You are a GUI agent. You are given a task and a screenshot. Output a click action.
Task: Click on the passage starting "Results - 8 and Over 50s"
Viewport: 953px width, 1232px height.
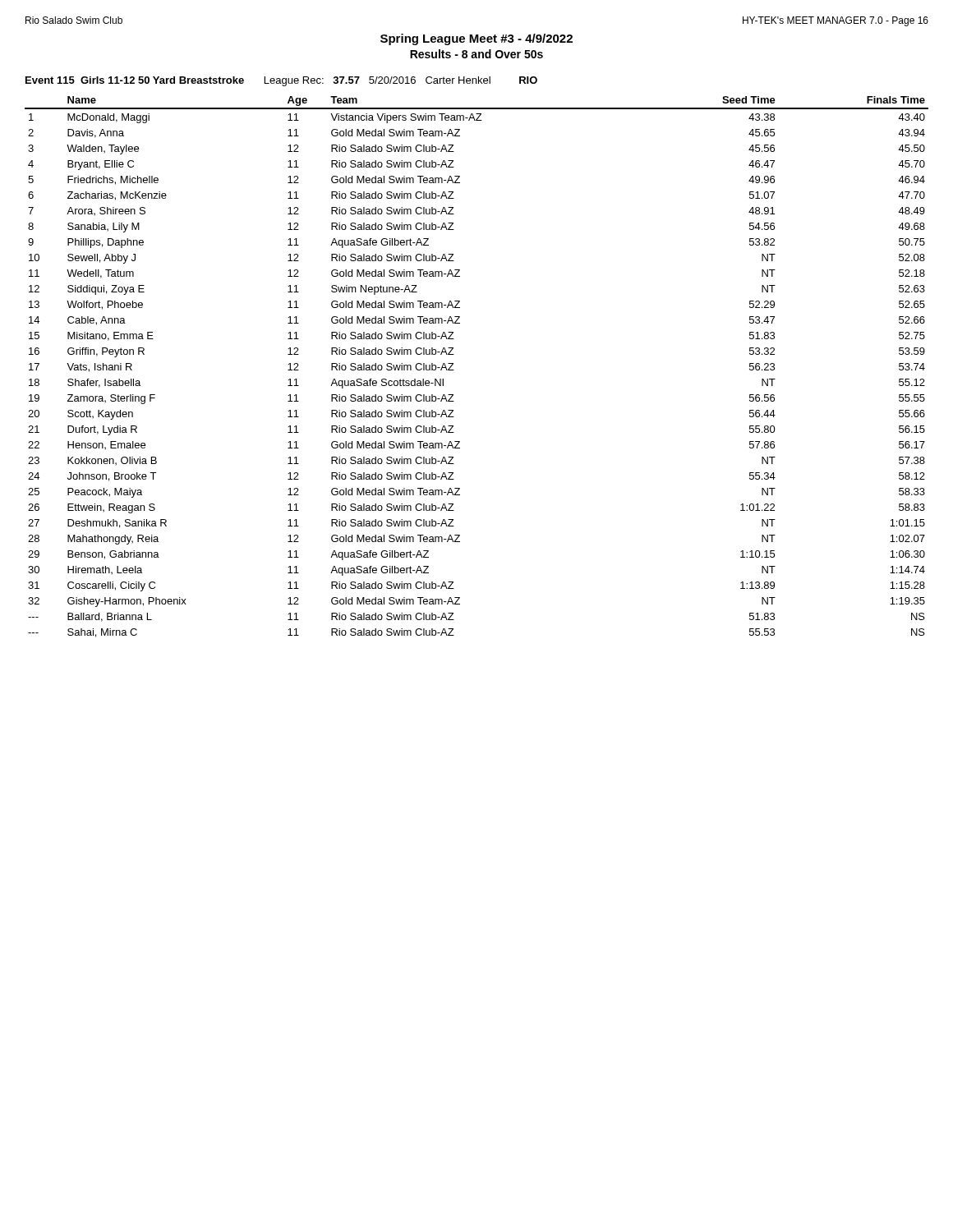pyautogui.click(x=476, y=54)
